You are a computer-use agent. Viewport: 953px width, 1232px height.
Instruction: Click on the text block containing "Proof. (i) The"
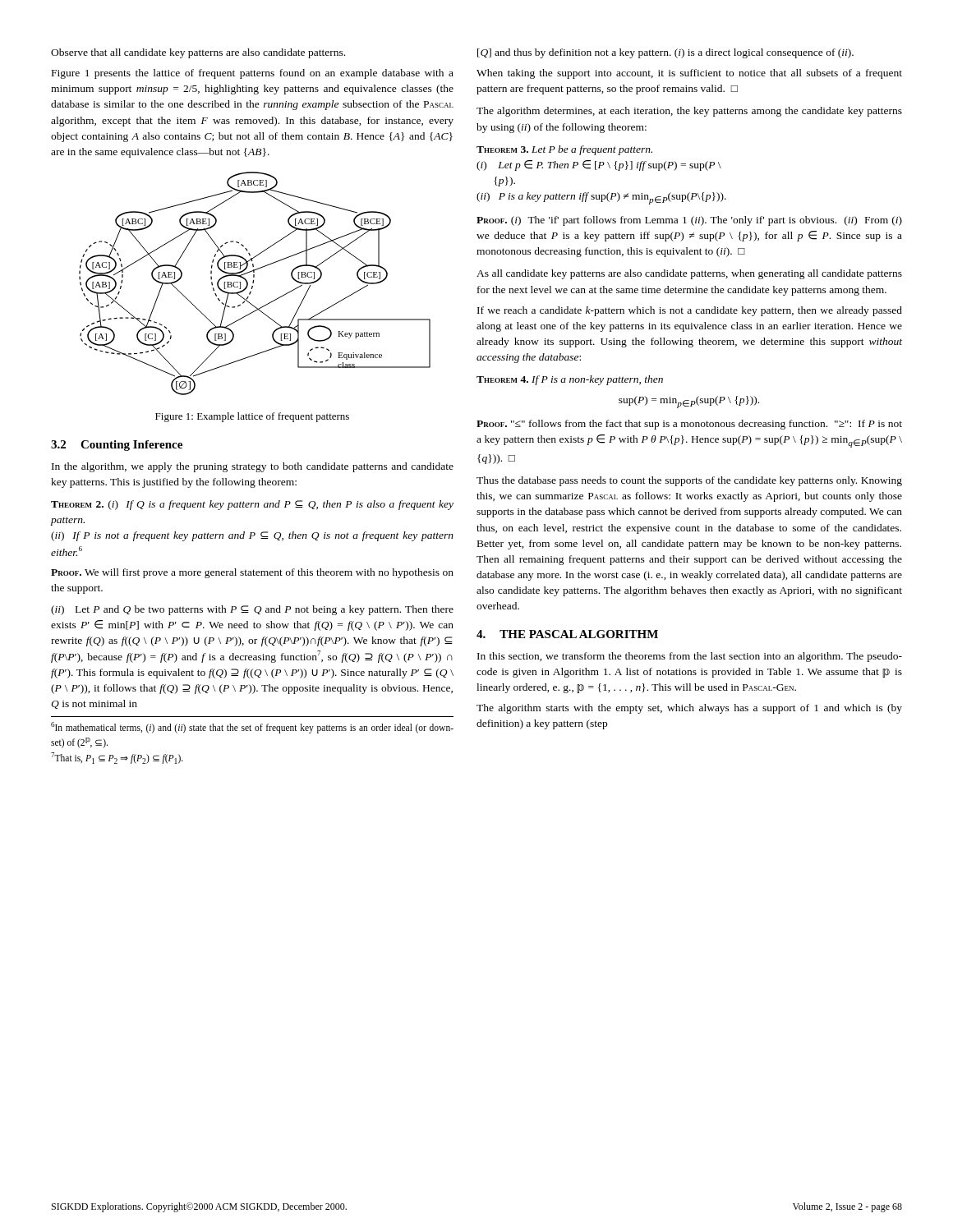coord(689,235)
